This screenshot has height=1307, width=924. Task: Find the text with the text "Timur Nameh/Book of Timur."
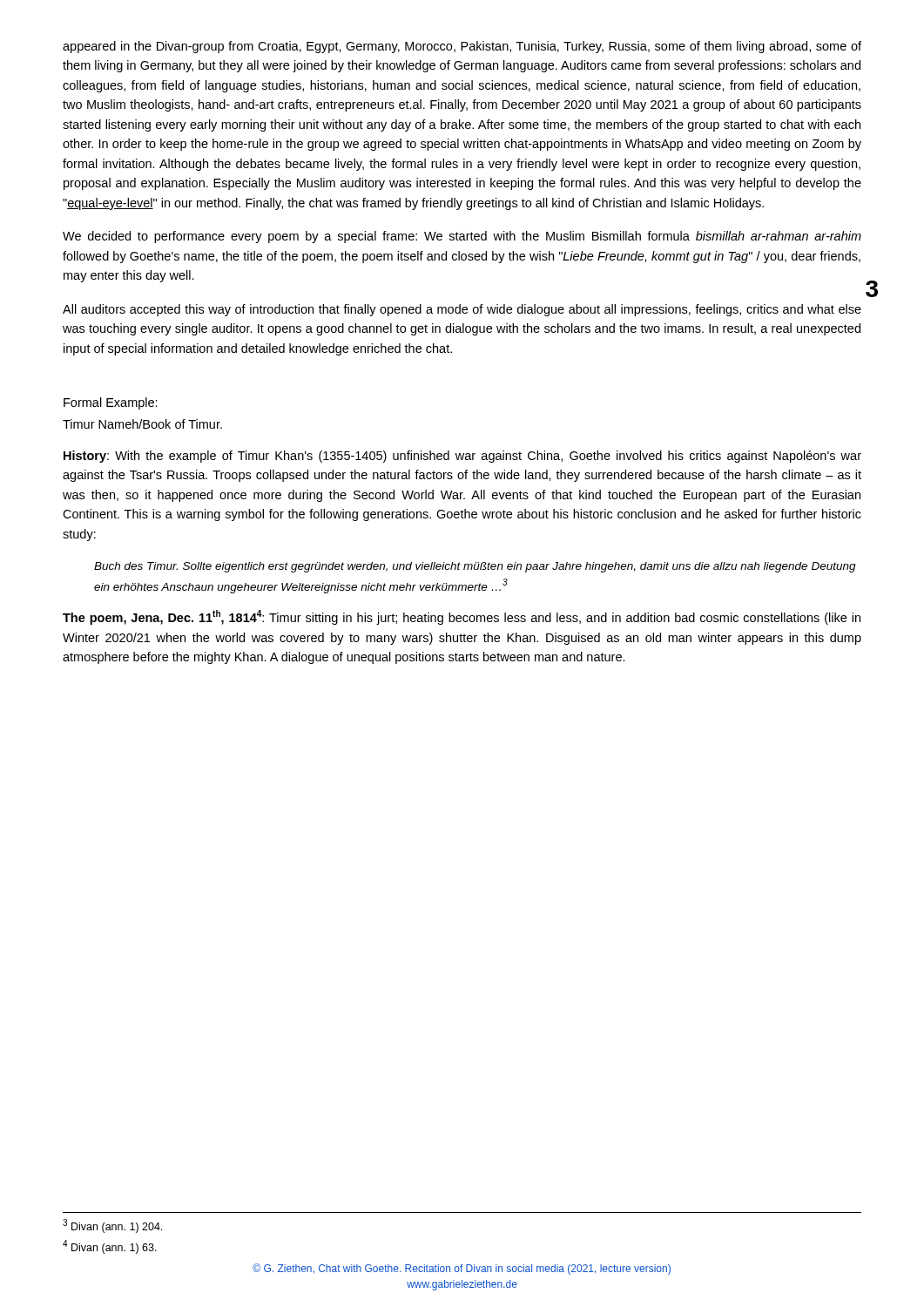pyautogui.click(x=143, y=424)
